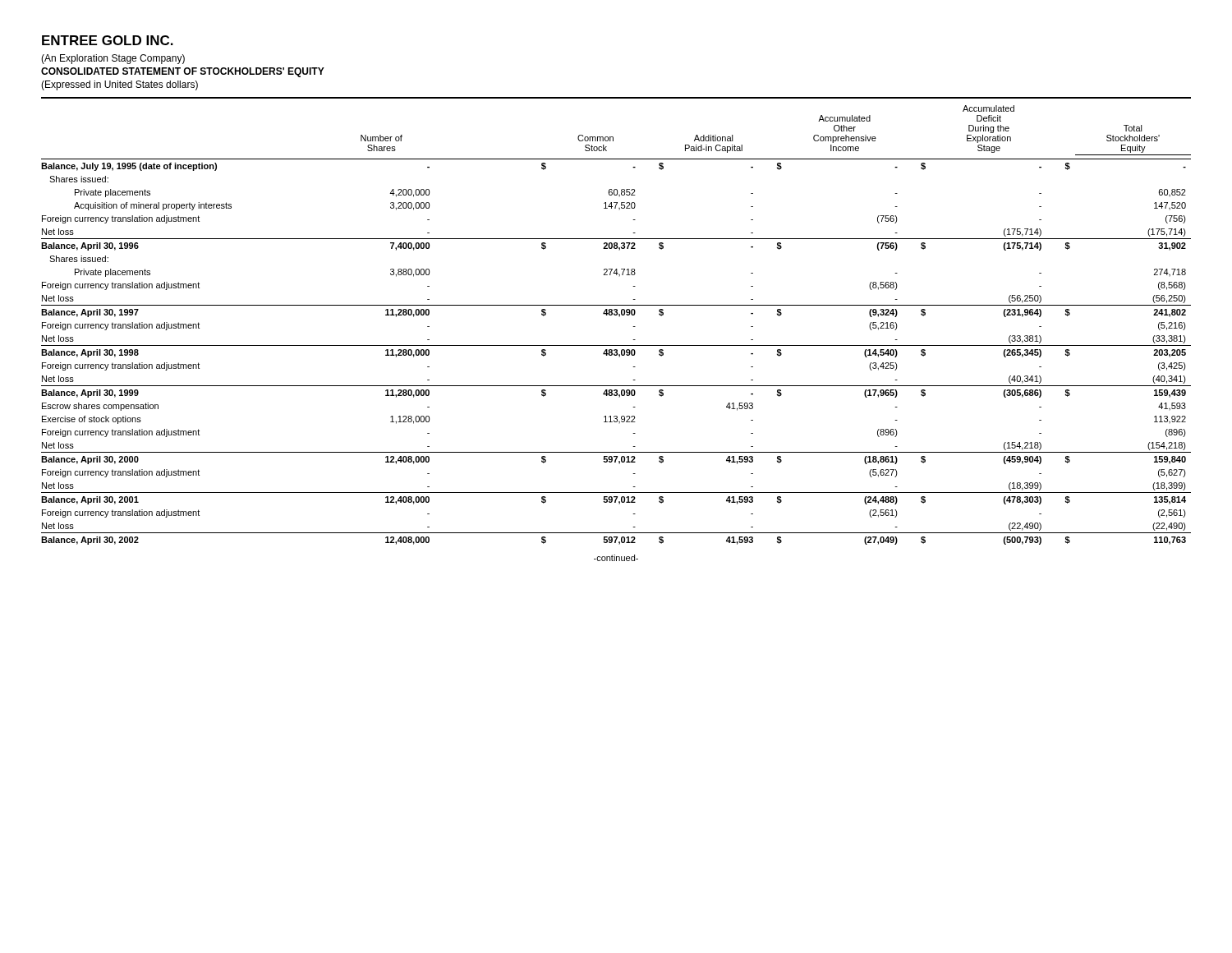Point to the text starting "CONSOLIDATED STATEMENT OF STOCKHOLDERS' EQUITY"
The height and width of the screenshot is (953, 1232).
183,71
